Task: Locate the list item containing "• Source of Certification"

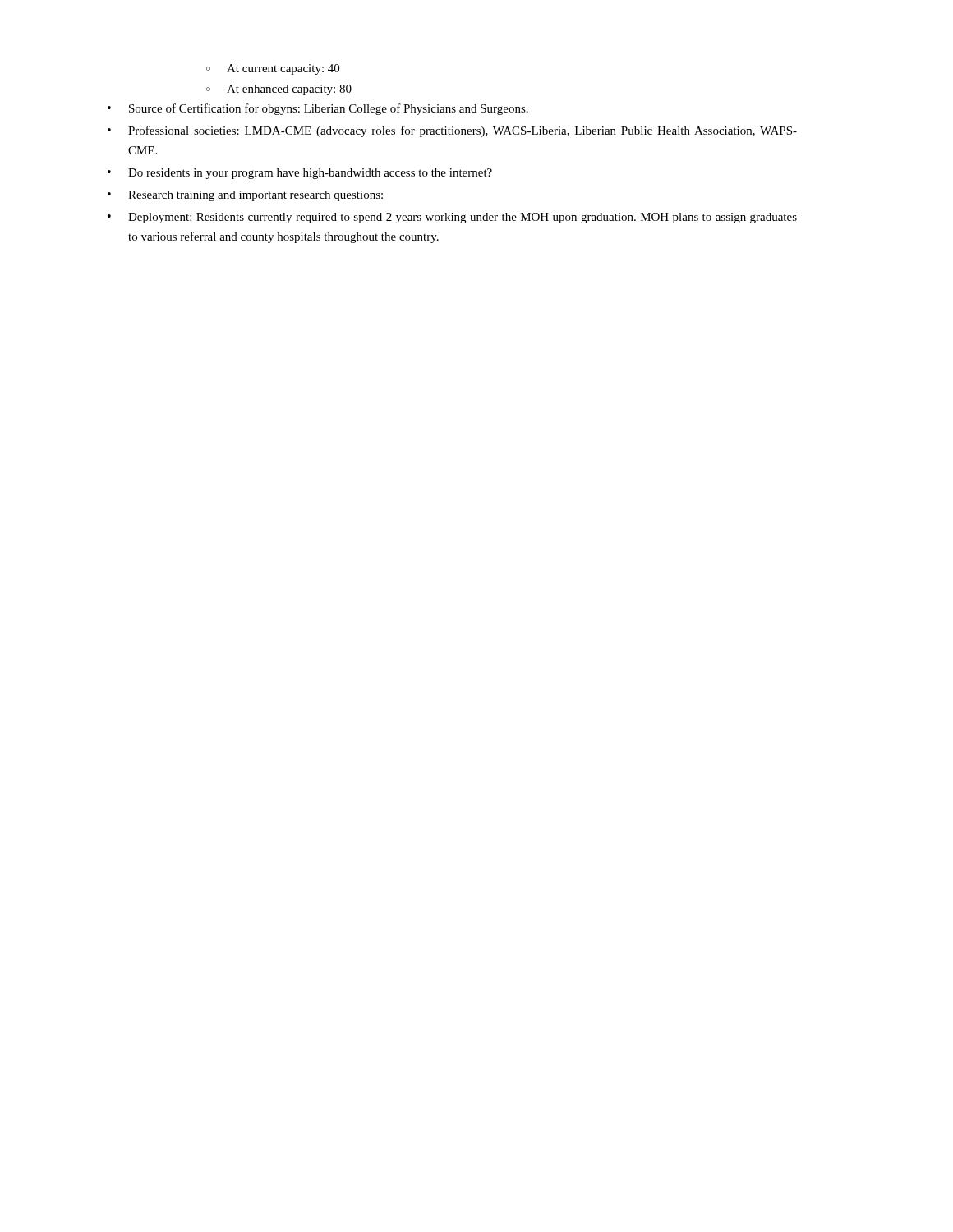Action: pos(452,109)
